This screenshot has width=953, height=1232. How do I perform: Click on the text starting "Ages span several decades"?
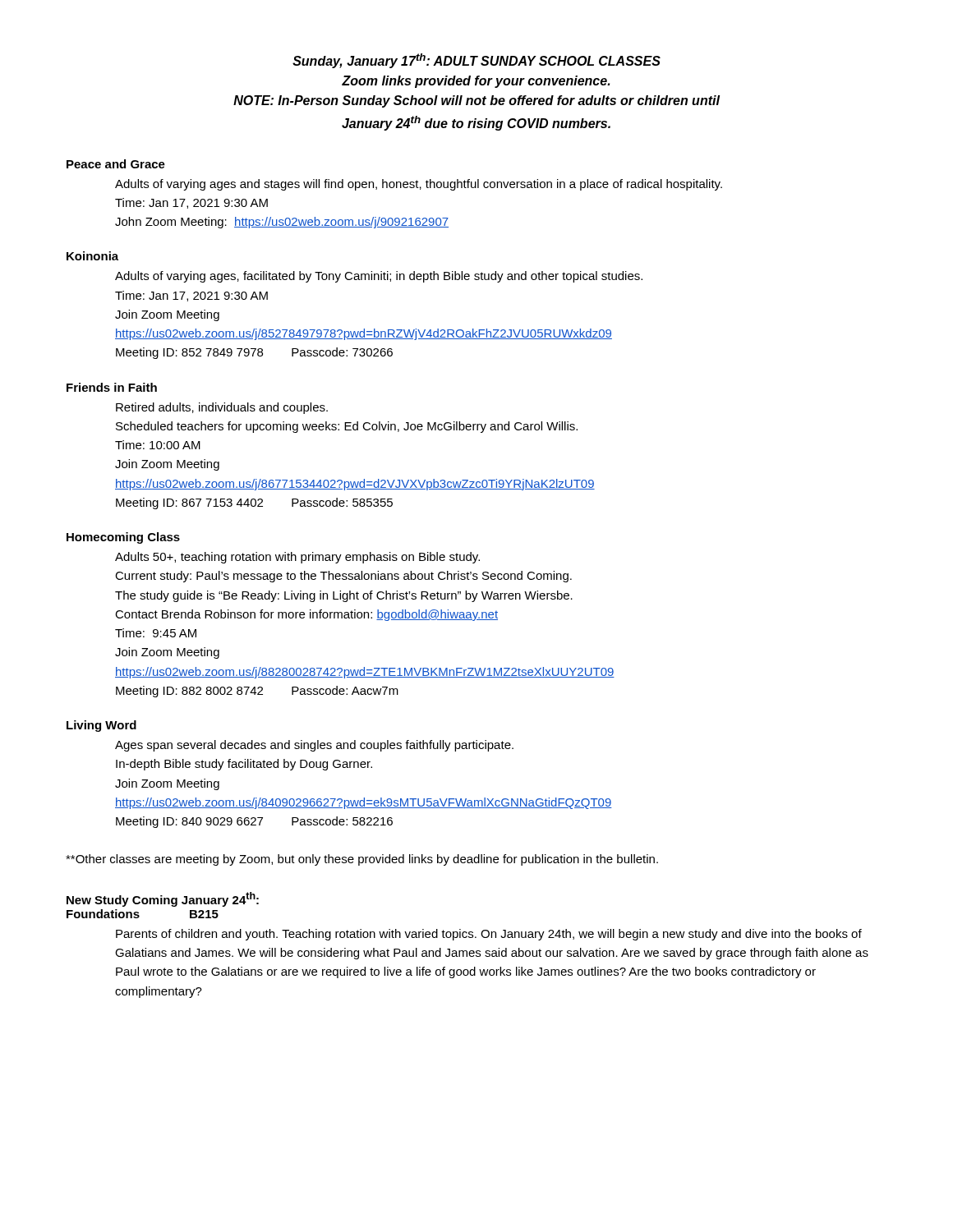[314, 746]
